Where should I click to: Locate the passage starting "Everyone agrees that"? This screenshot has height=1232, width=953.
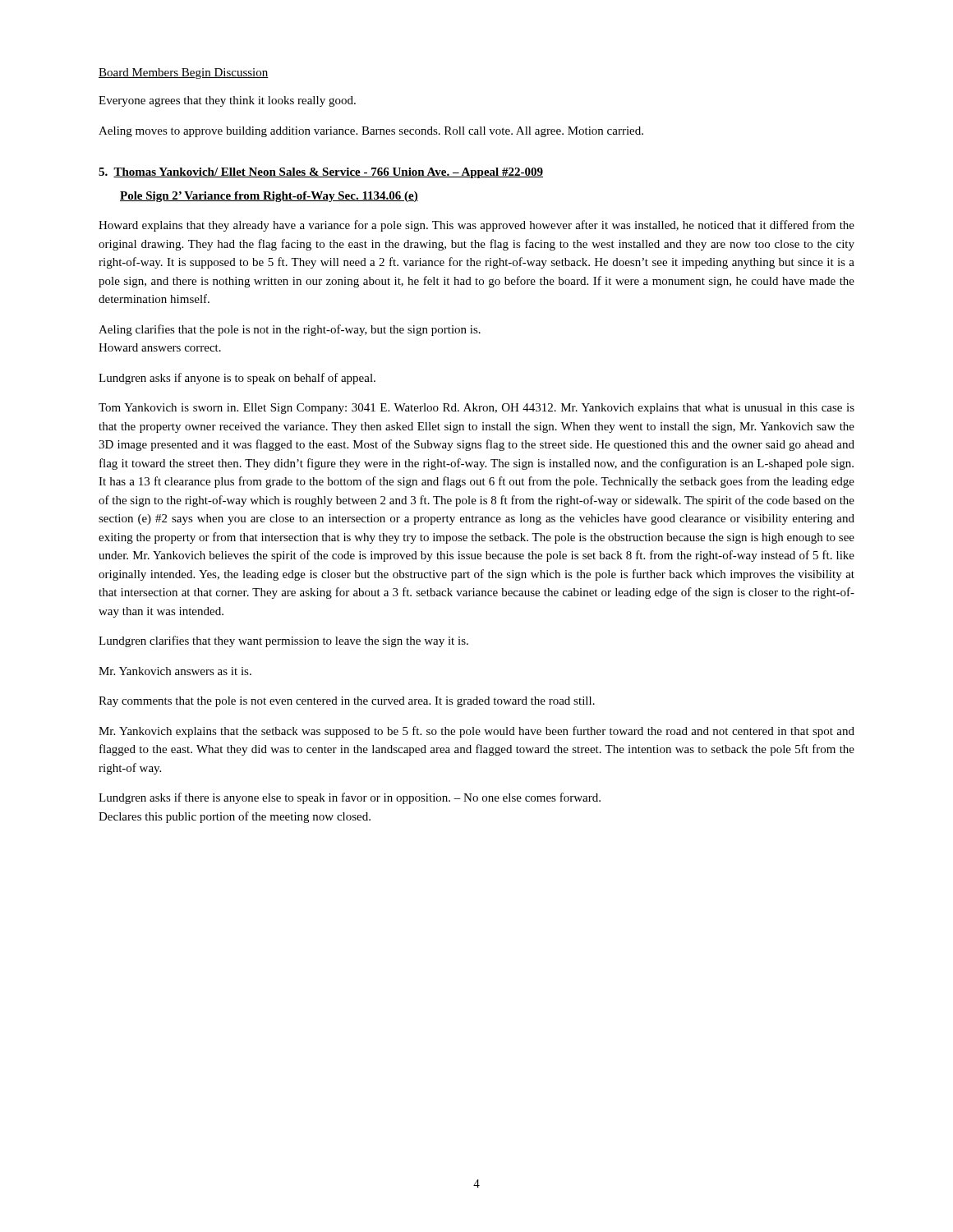(x=227, y=101)
